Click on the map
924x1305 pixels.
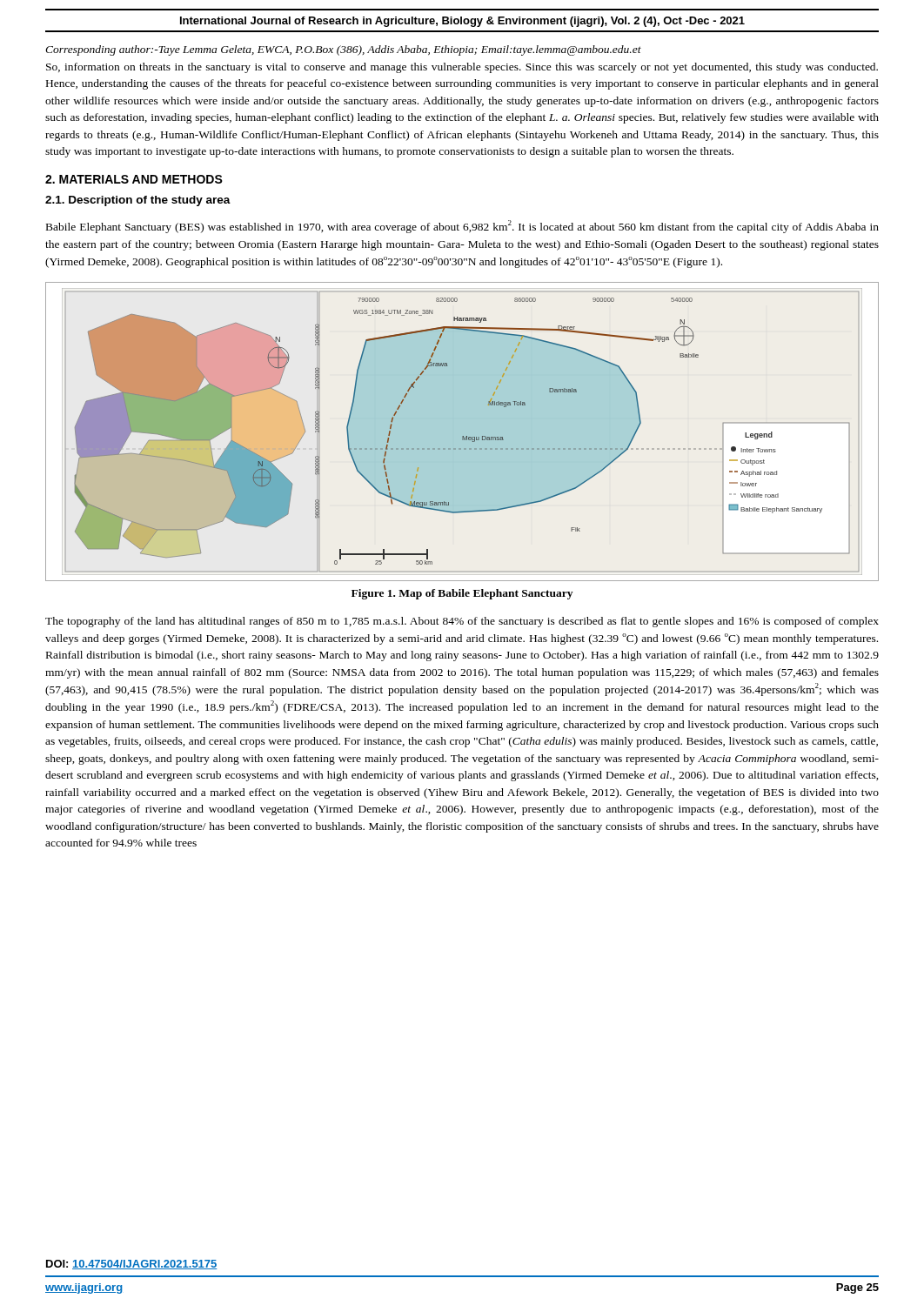tap(462, 432)
